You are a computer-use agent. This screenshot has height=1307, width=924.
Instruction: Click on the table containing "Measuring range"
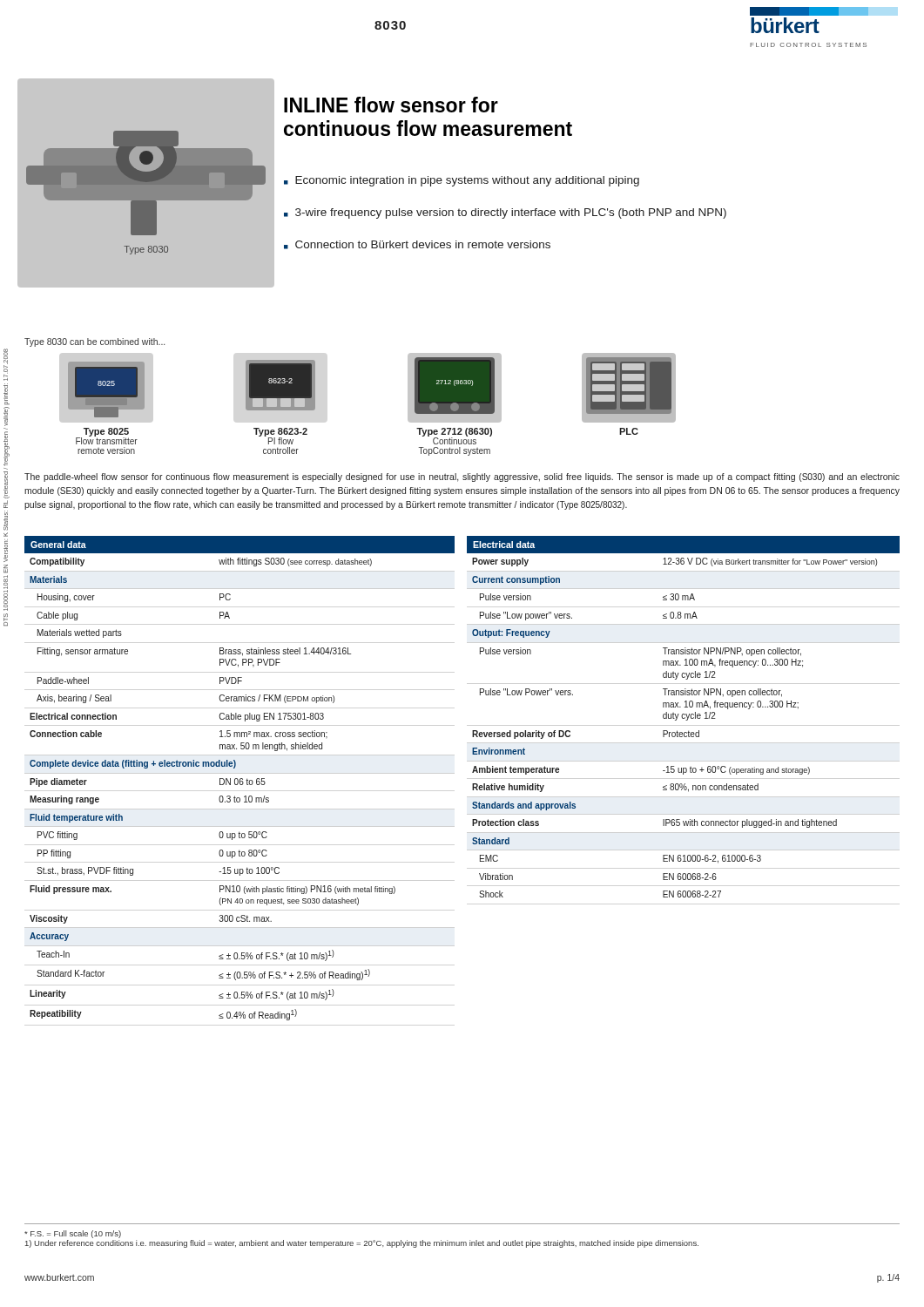(240, 781)
